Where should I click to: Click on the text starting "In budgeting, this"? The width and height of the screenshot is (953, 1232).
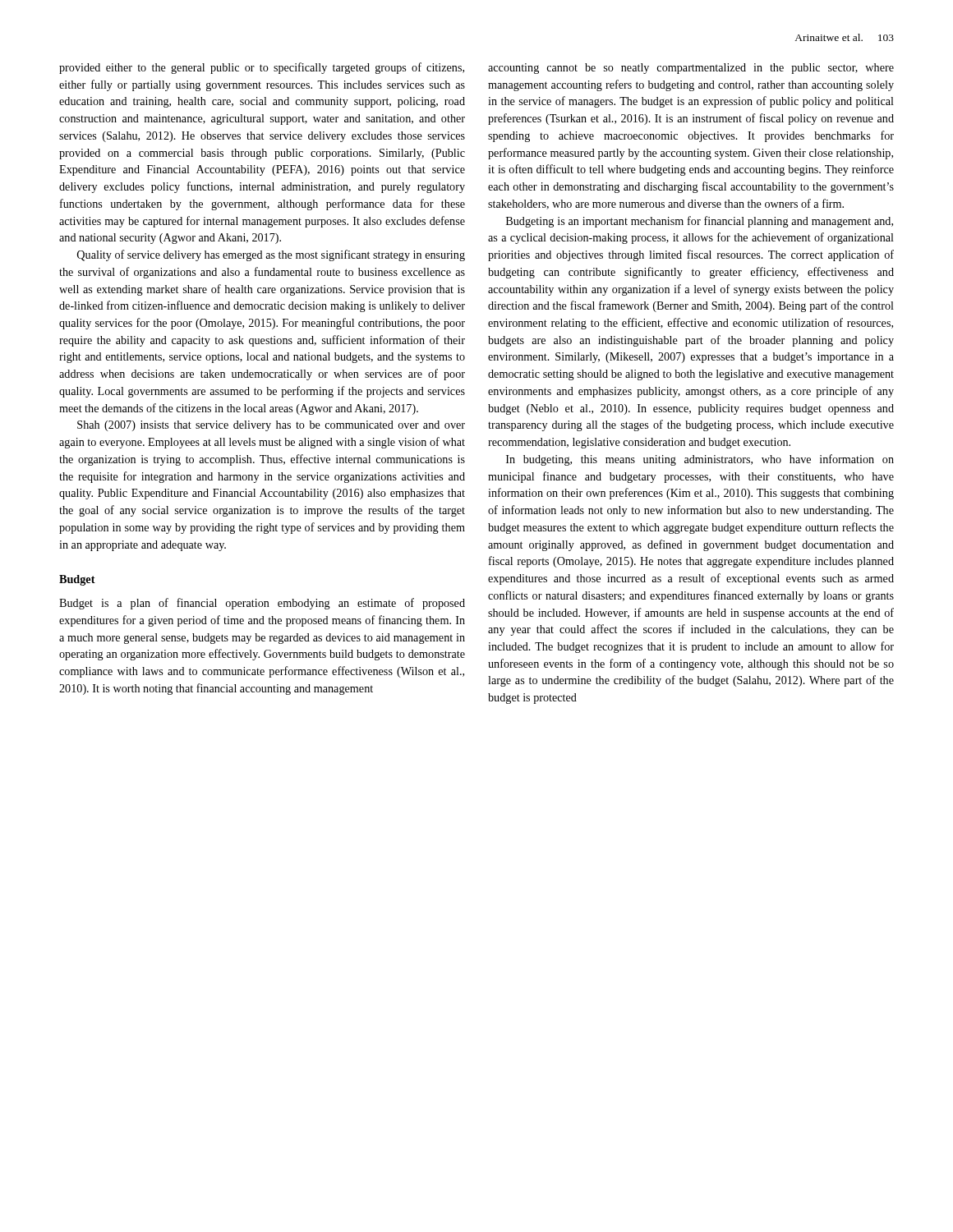click(x=691, y=579)
